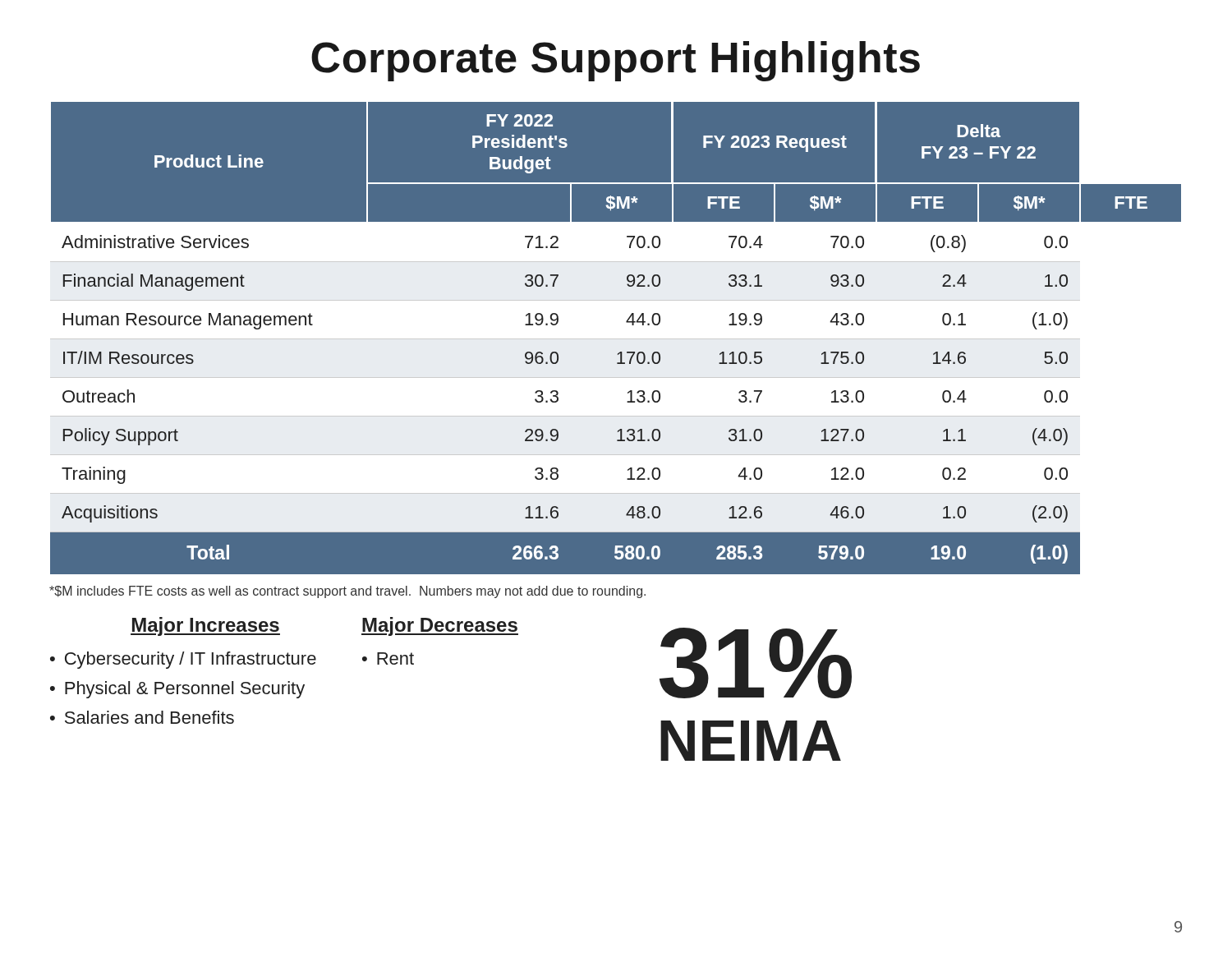The image size is (1232, 953).
Task: Click on the title with the text "Corporate Support Highlights"
Action: pyautogui.click(x=616, y=58)
